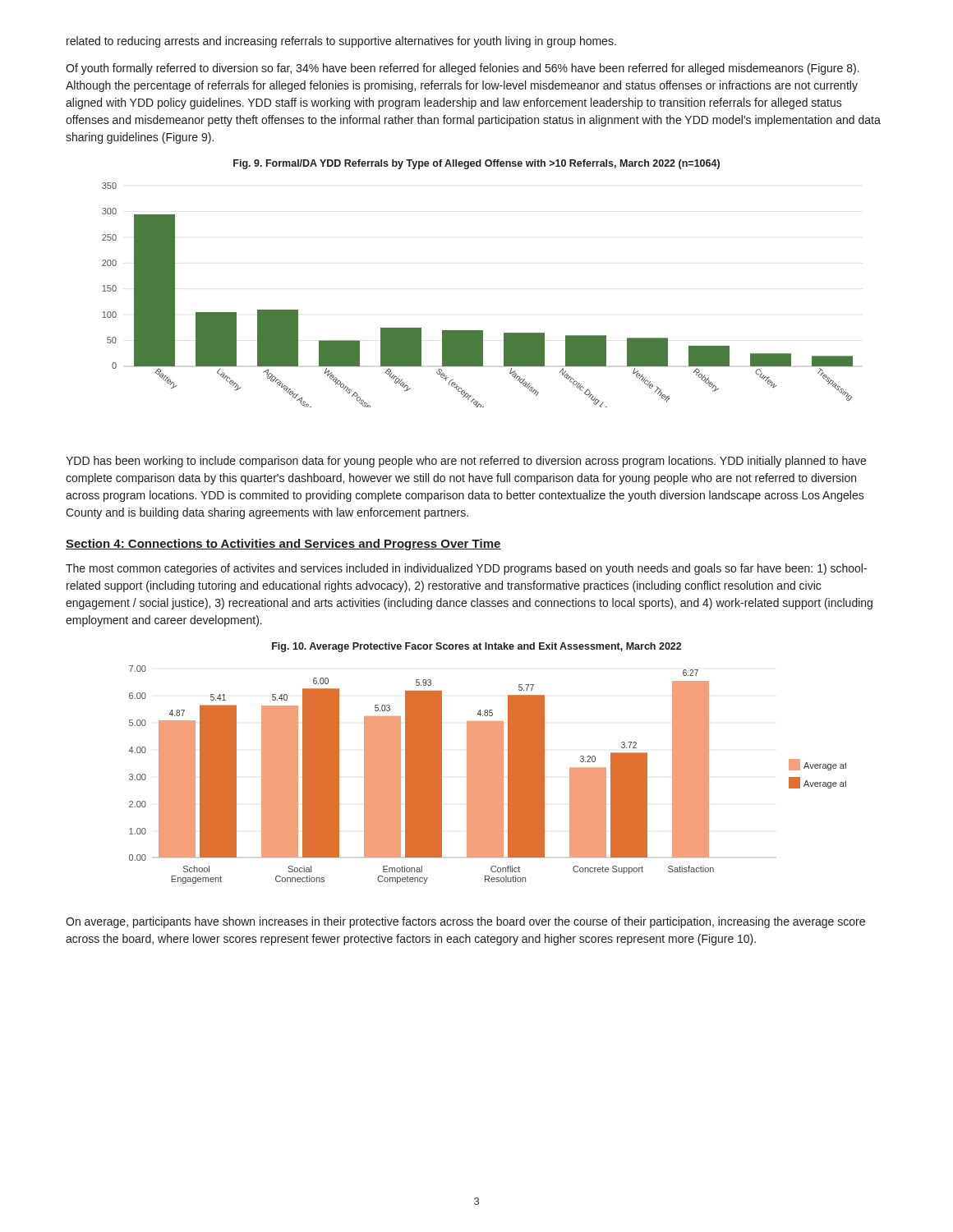Select the caption that reads "Fig. 10. Average Protective Facor Scores at Intake"
Image resolution: width=953 pixels, height=1232 pixels.
[x=476, y=646]
